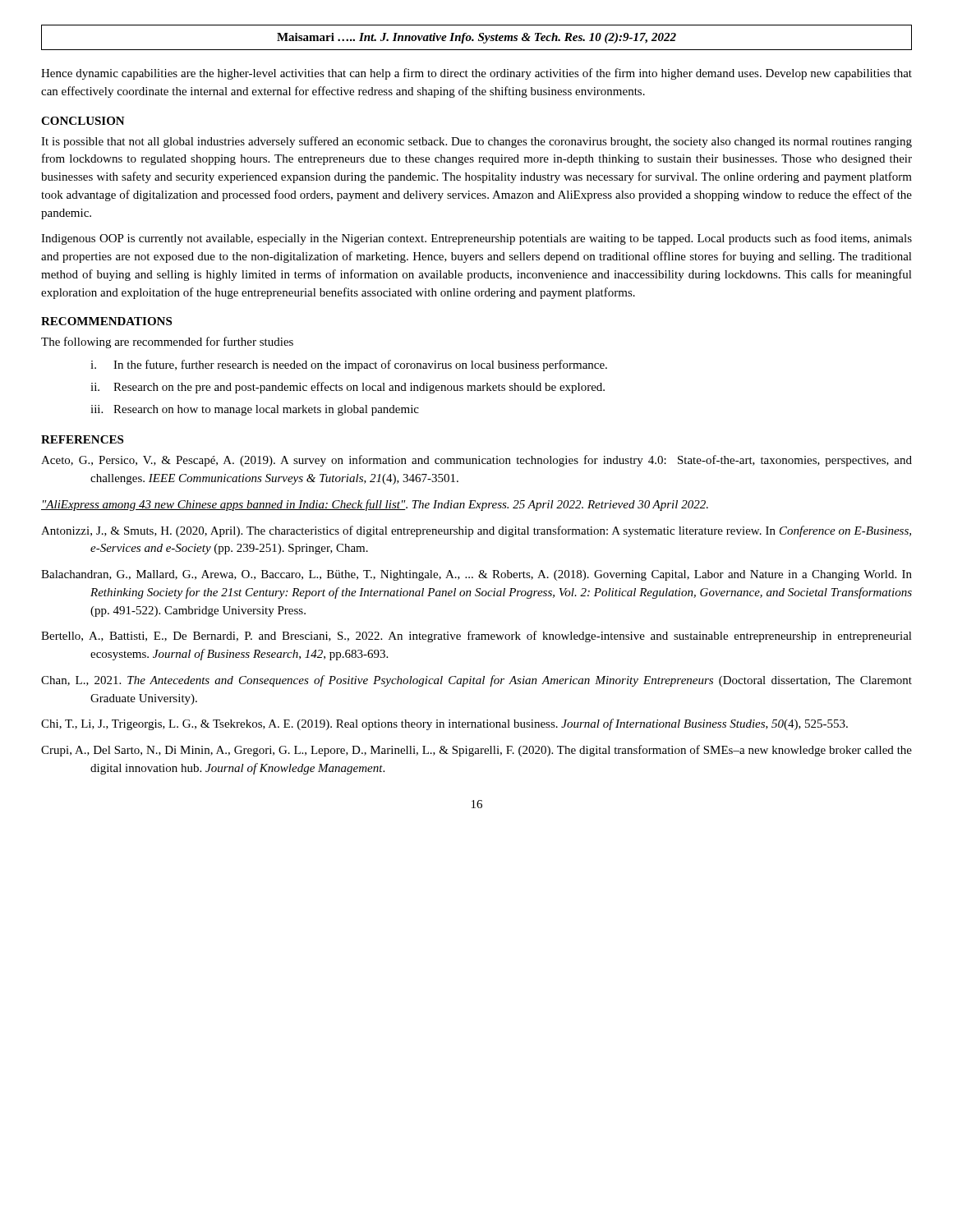The image size is (953, 1232).
Task: Click on the element starting "Indigenous OOP is currently not"
Action: point(476,266)
